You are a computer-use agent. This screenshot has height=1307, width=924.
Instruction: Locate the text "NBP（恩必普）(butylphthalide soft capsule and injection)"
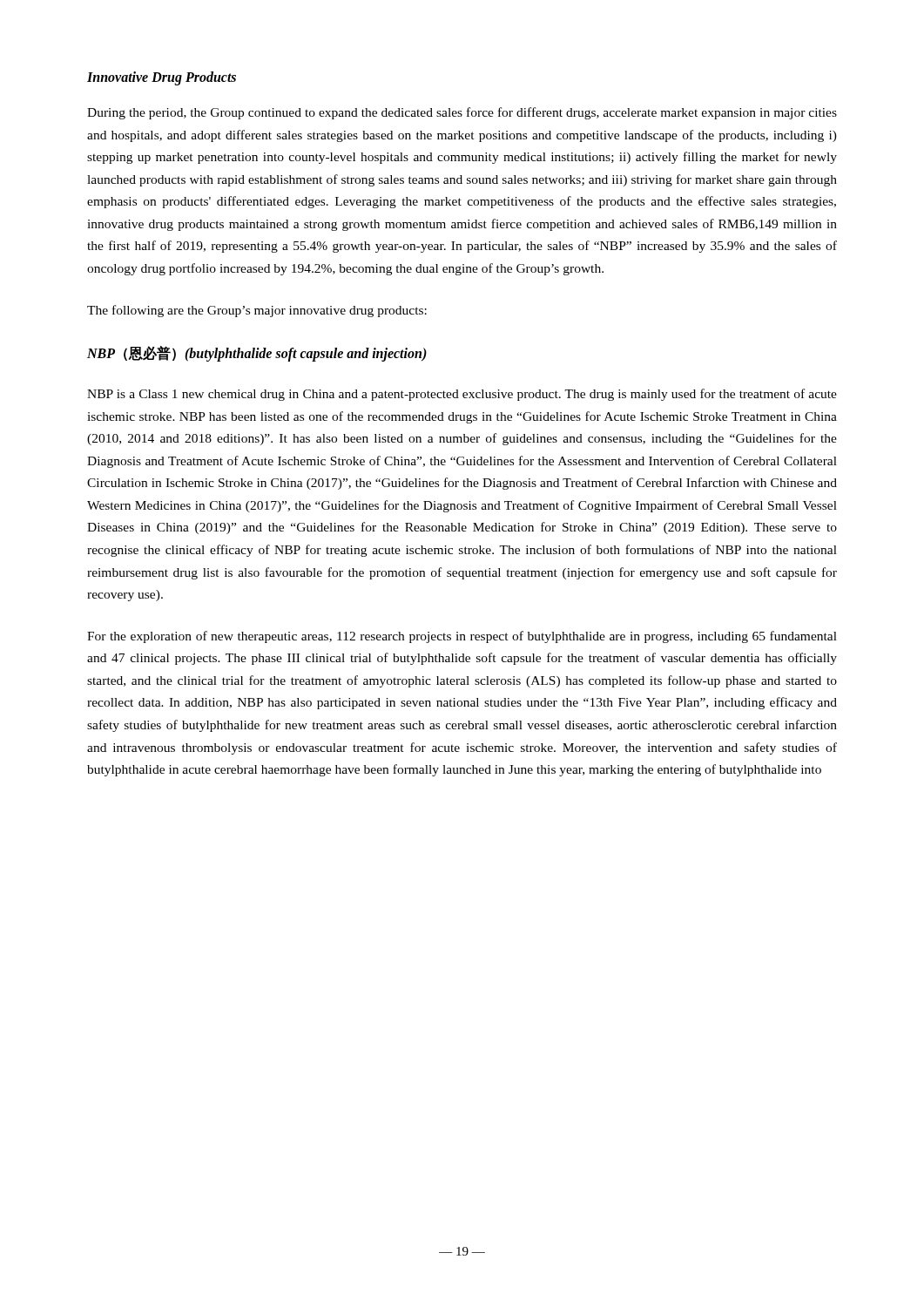click(x=257, y=353)
